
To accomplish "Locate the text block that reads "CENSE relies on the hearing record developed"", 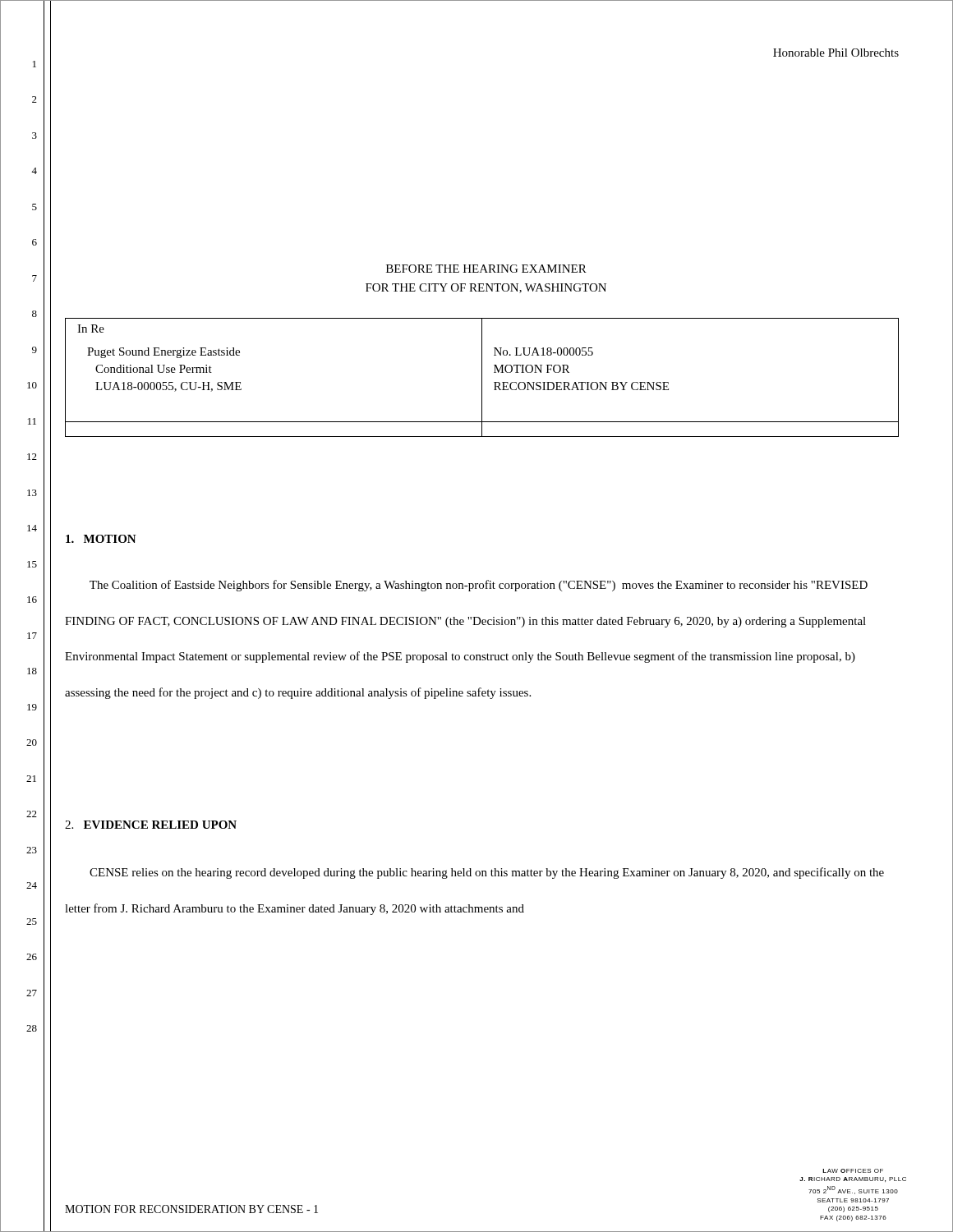I will pyautogui.click(x=487, y=873).
